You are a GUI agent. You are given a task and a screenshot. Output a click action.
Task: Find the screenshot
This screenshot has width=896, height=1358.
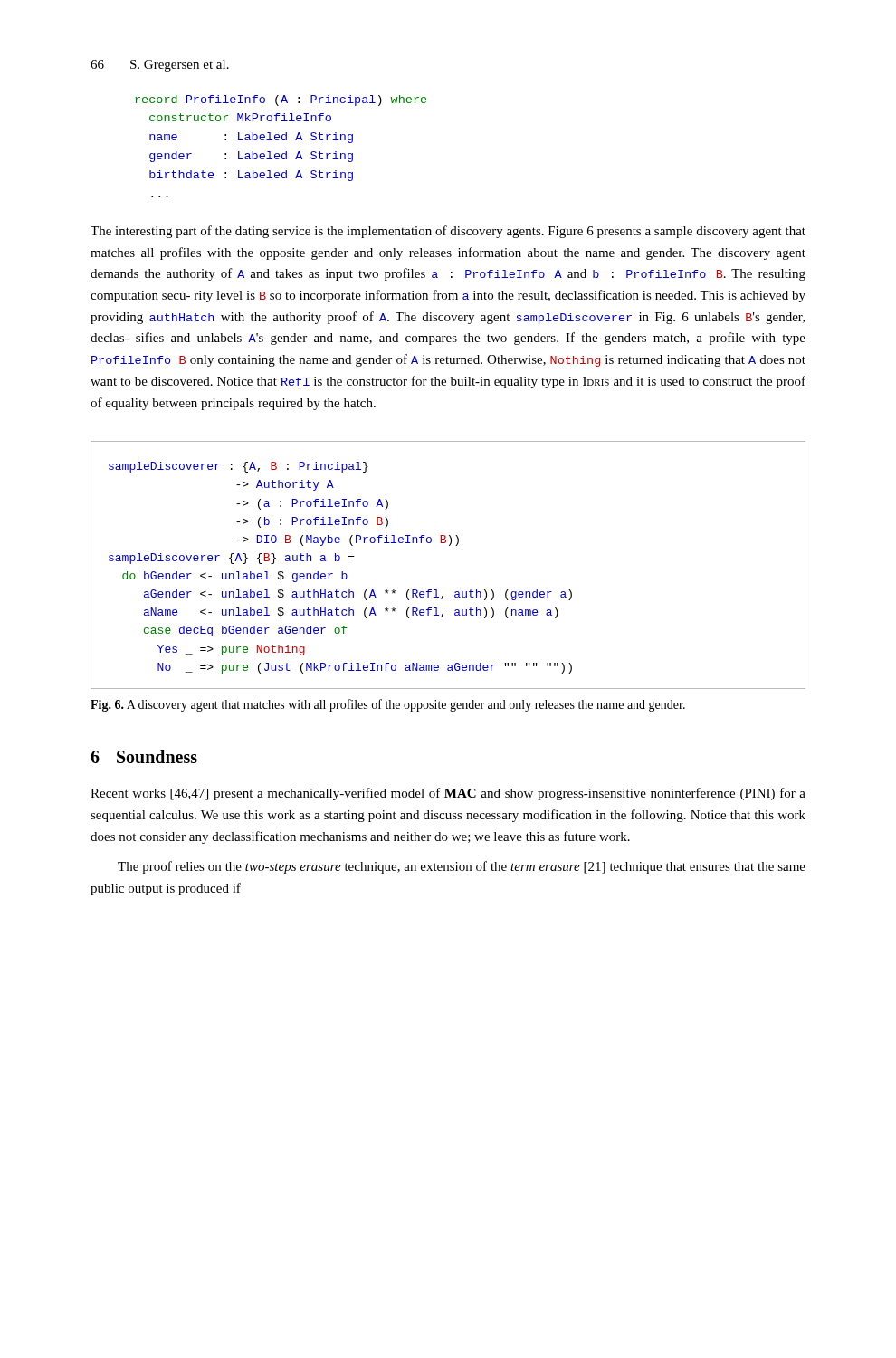[x=448, y=565]
